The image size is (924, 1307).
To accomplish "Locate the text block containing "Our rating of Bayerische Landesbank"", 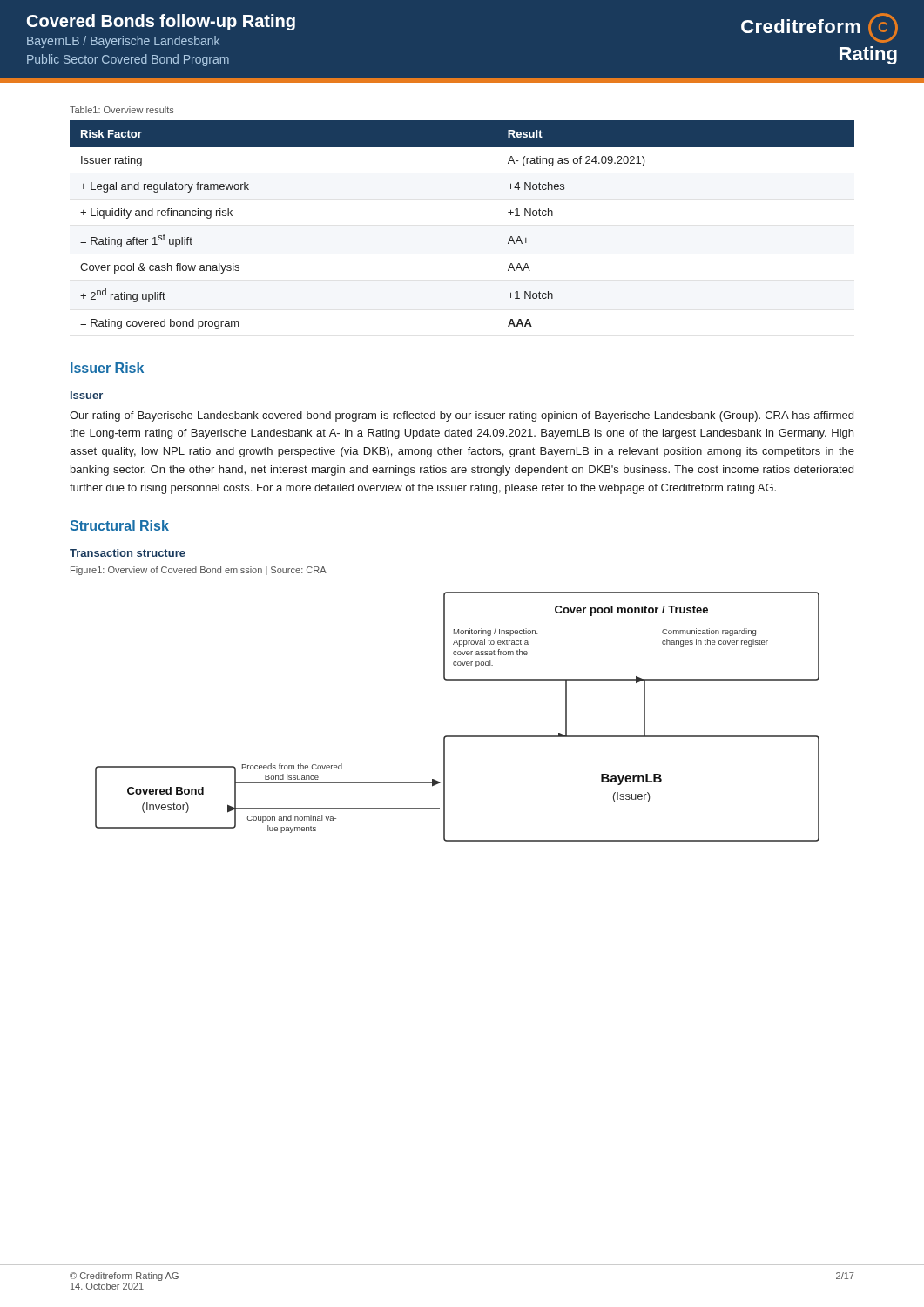I will pos(462,451).
